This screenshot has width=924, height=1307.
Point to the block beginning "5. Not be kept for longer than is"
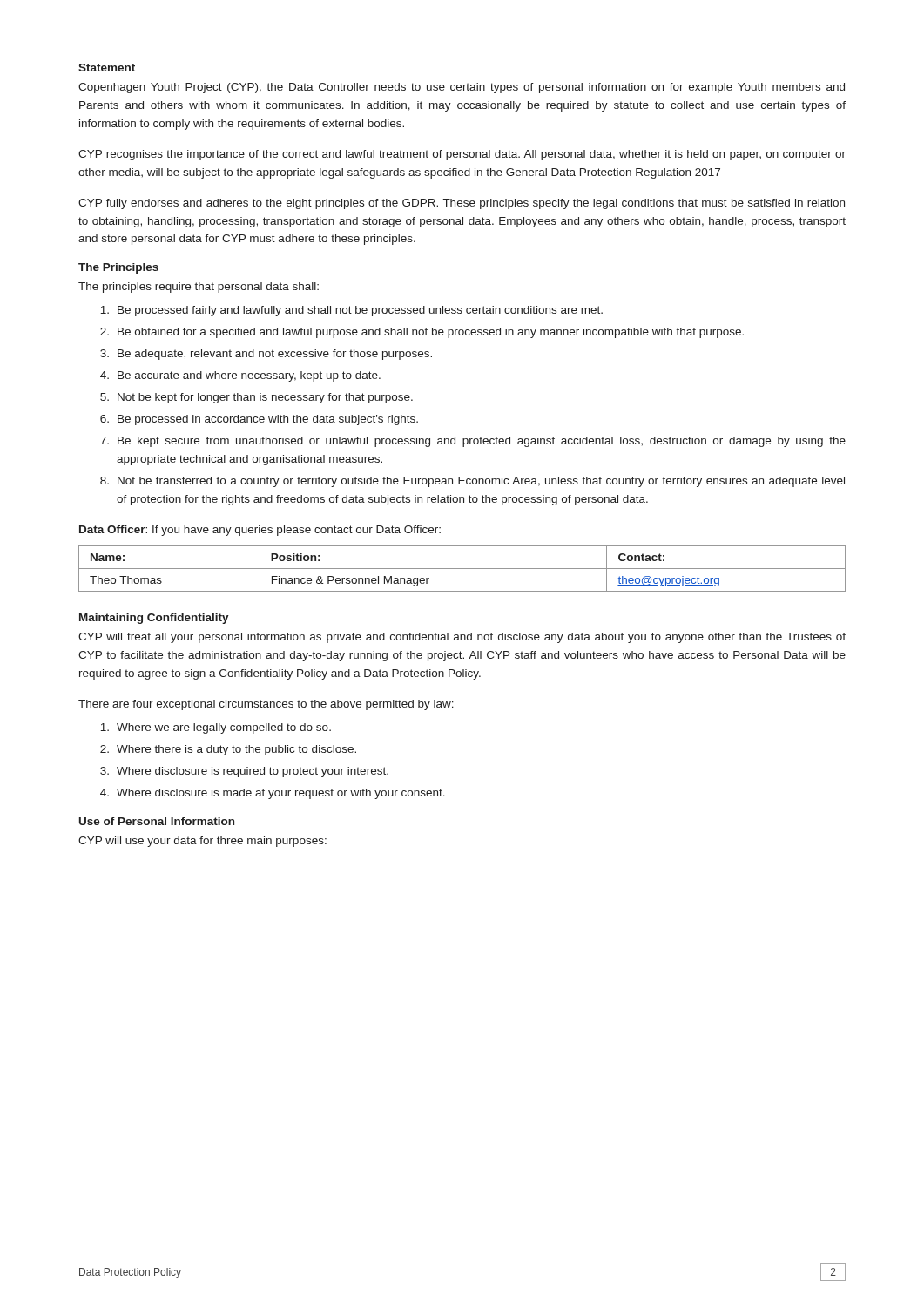click(256, 398)
